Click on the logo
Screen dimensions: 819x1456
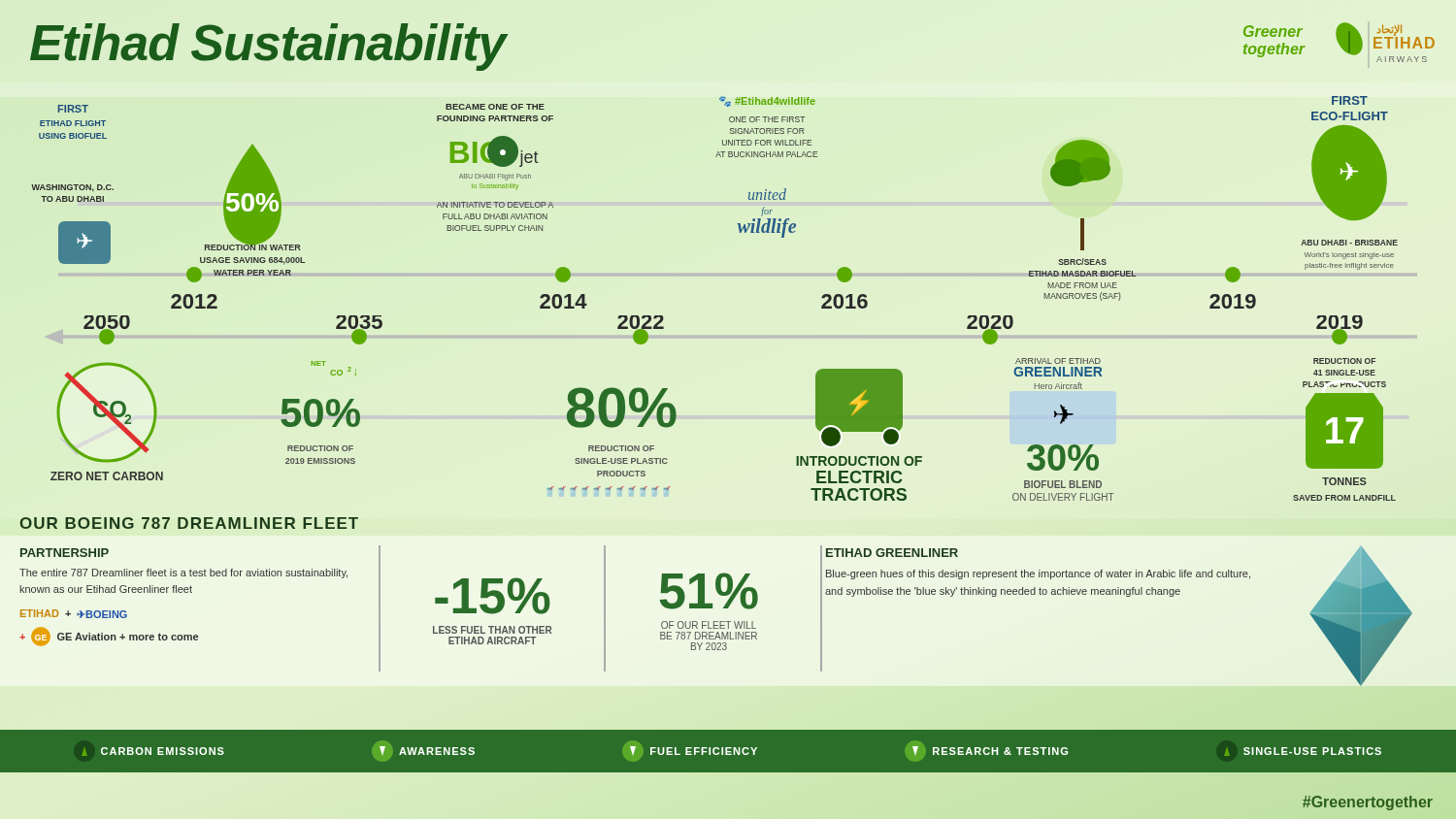[x=1340, y=43]
